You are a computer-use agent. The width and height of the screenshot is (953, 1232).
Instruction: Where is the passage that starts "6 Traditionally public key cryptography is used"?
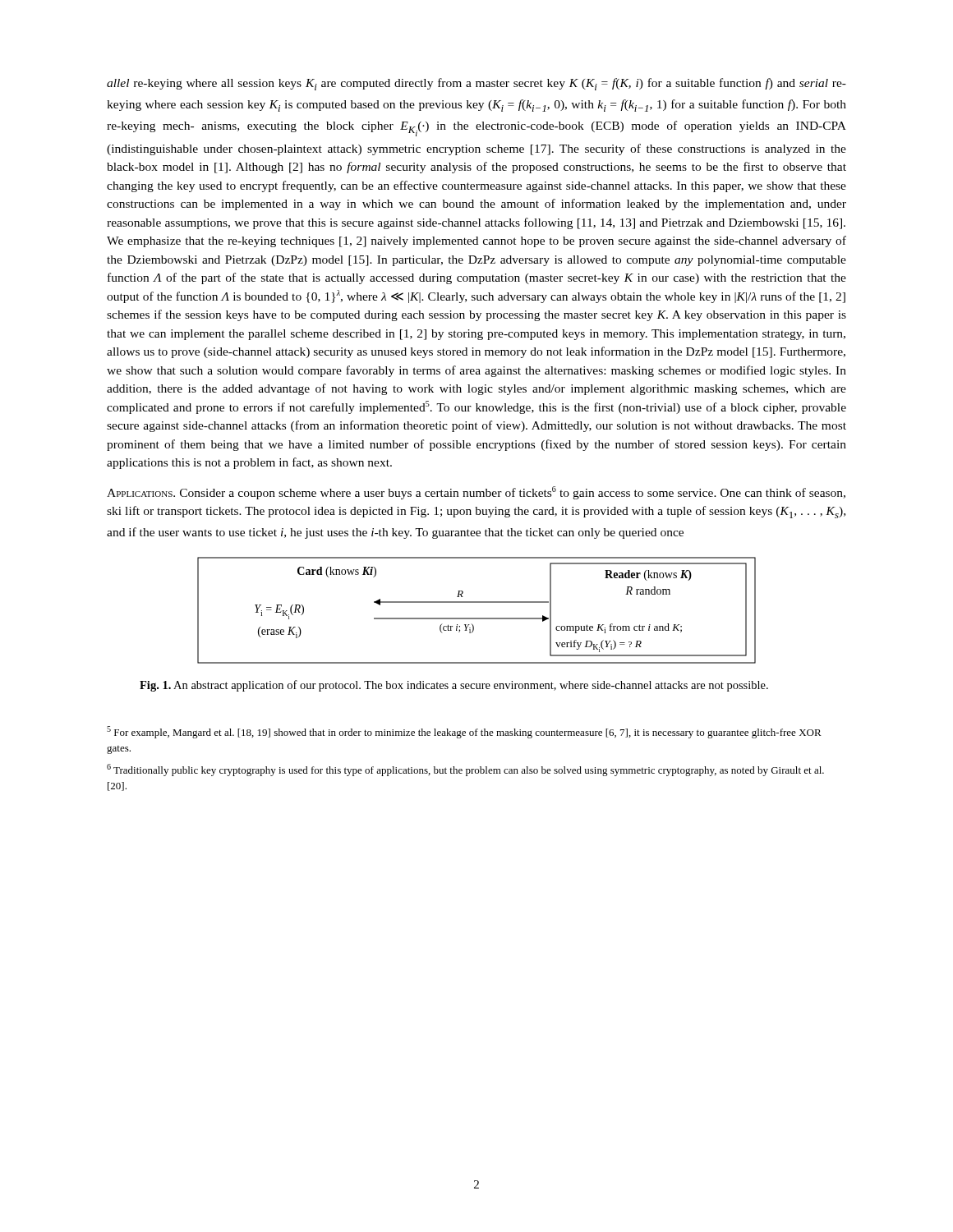(x=466, y=777)
